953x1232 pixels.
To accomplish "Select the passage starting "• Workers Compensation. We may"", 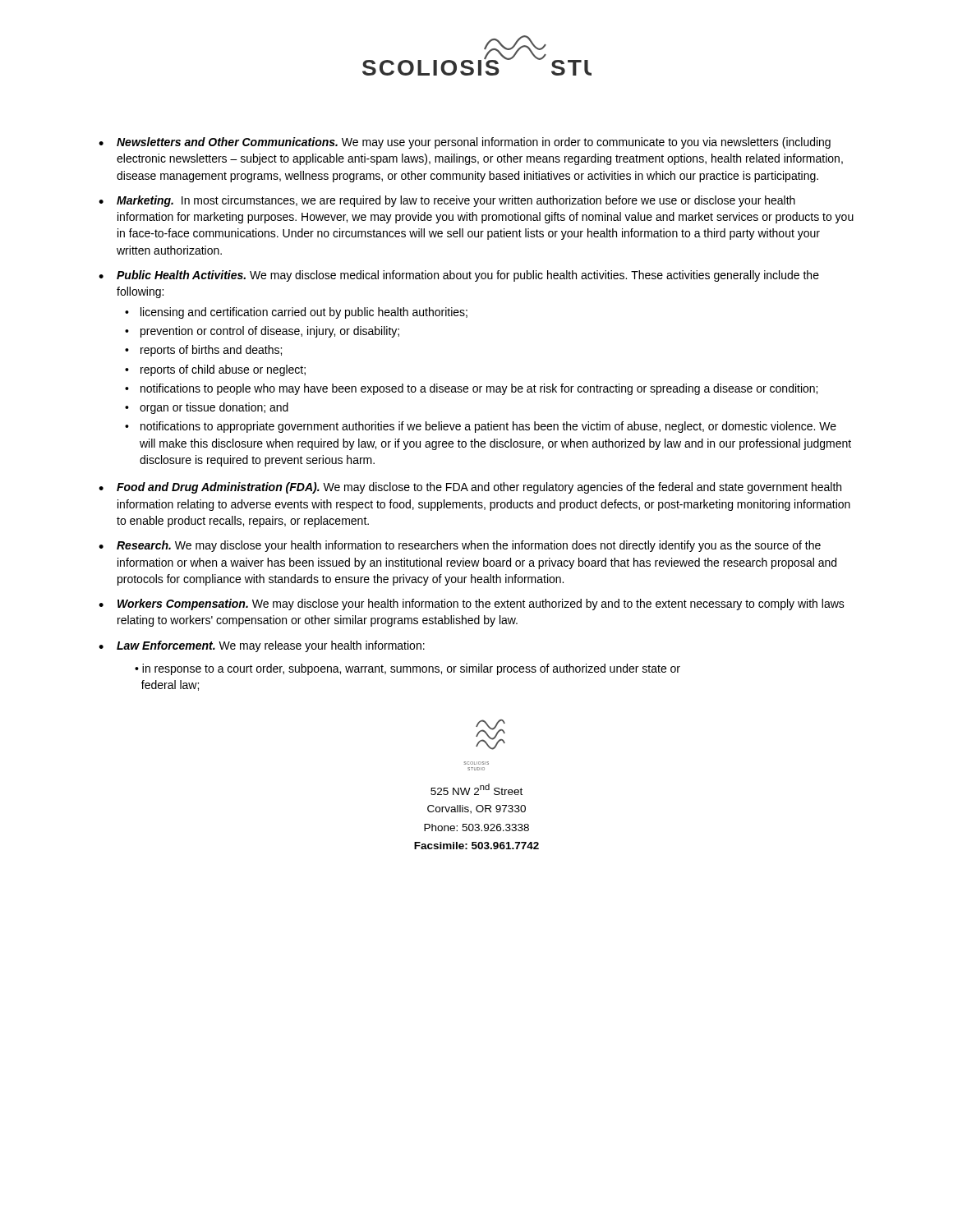I will tap(476, 612).
